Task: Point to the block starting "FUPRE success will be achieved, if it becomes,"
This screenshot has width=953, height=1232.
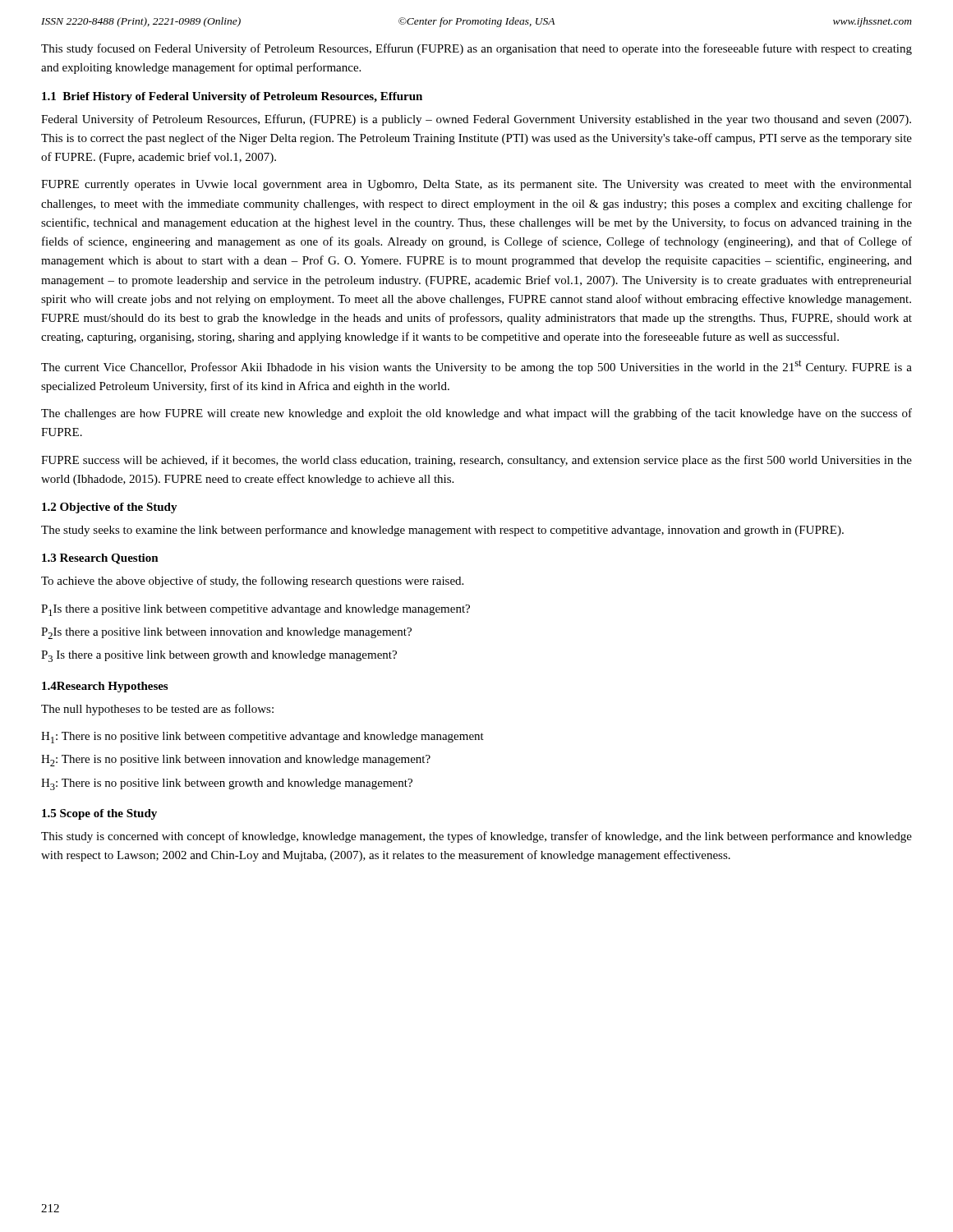Action: click(x=476, y=469)
